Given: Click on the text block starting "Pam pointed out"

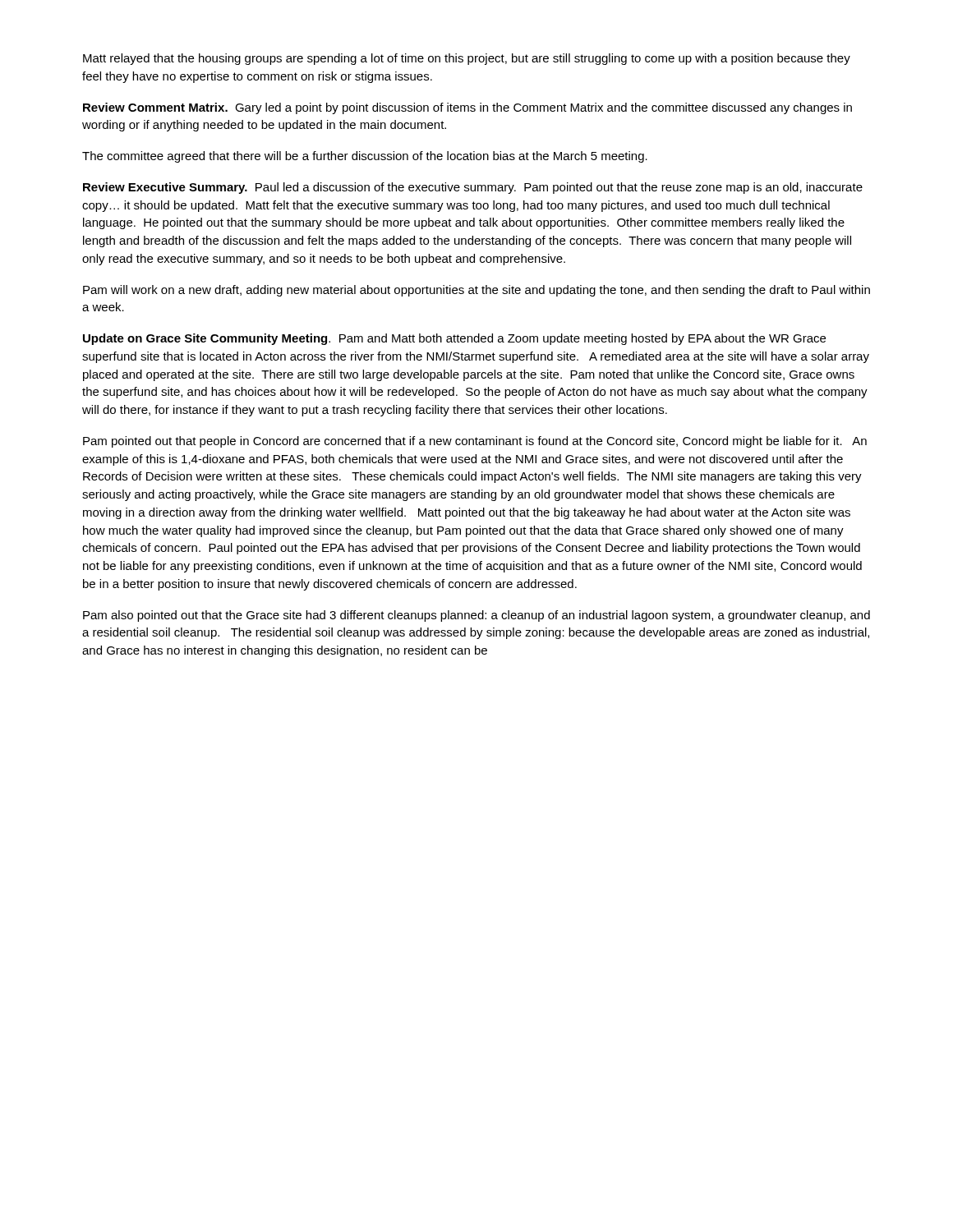Looking at the screenshot, I should 475,512.
